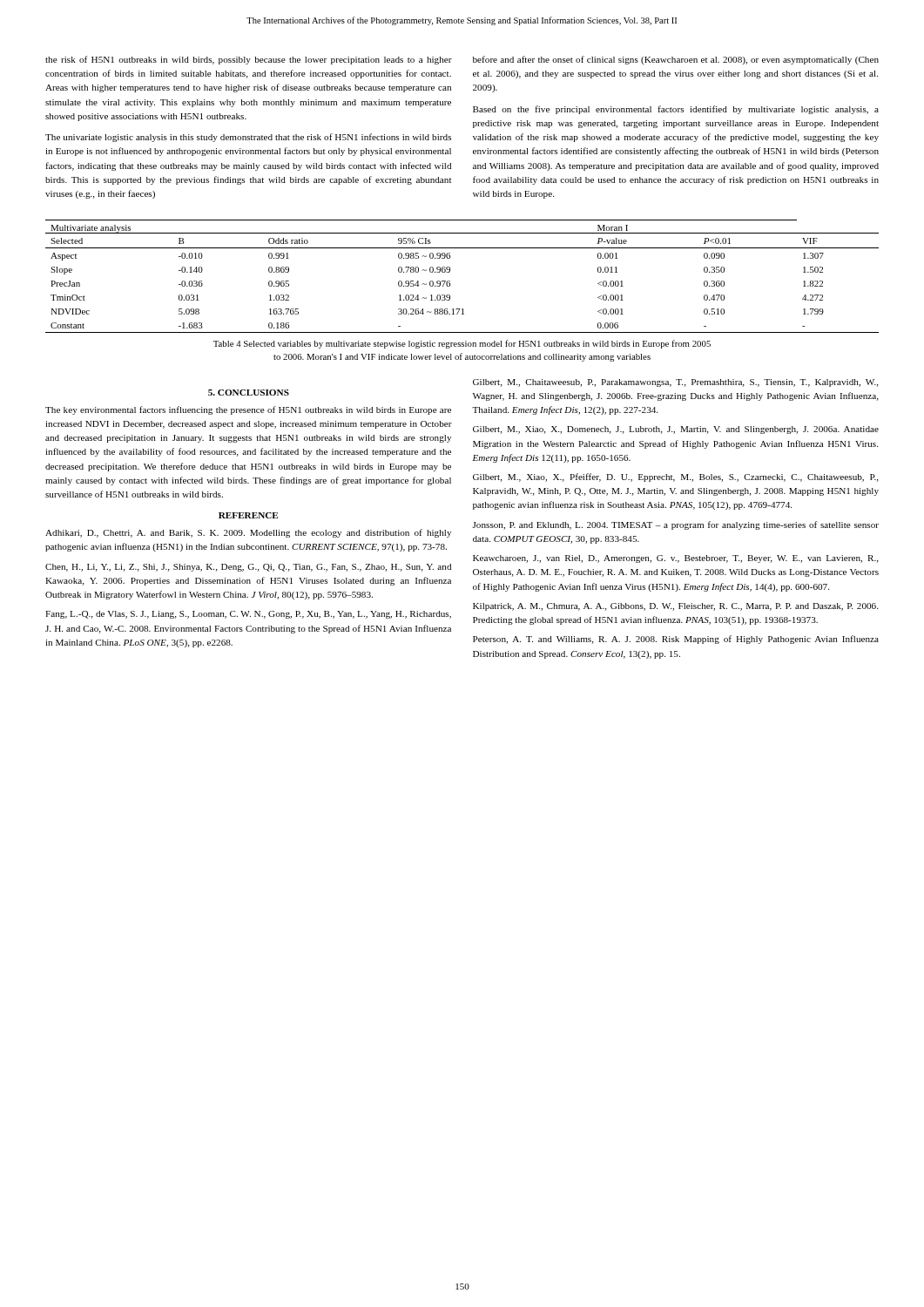924x1307 pixels.
Task: Locate the caption that opens with "Table 4 Selected variables by multivariate stepwise logistic"
Action: pos(462,350)
